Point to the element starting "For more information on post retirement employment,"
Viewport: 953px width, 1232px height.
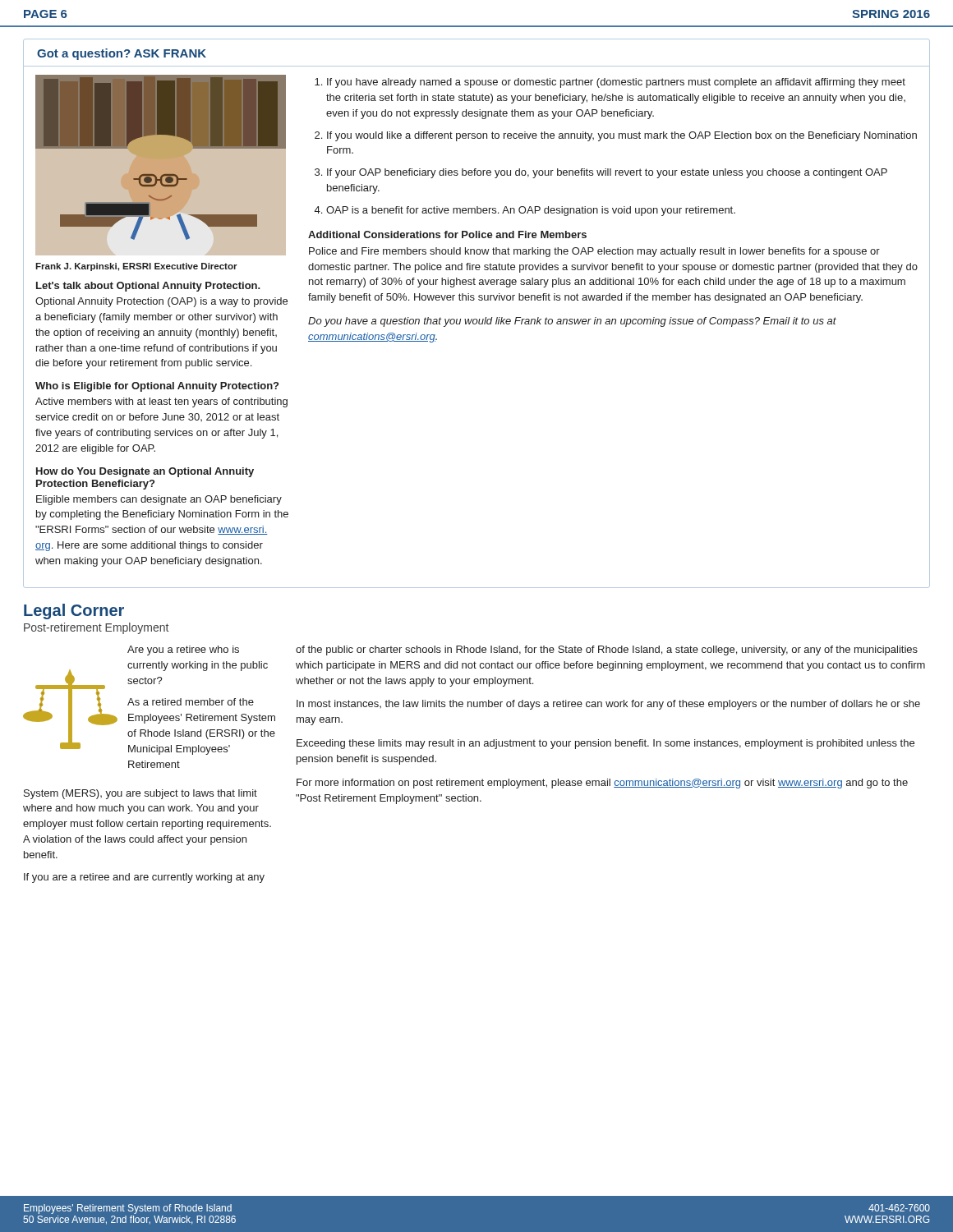point(602,790)
